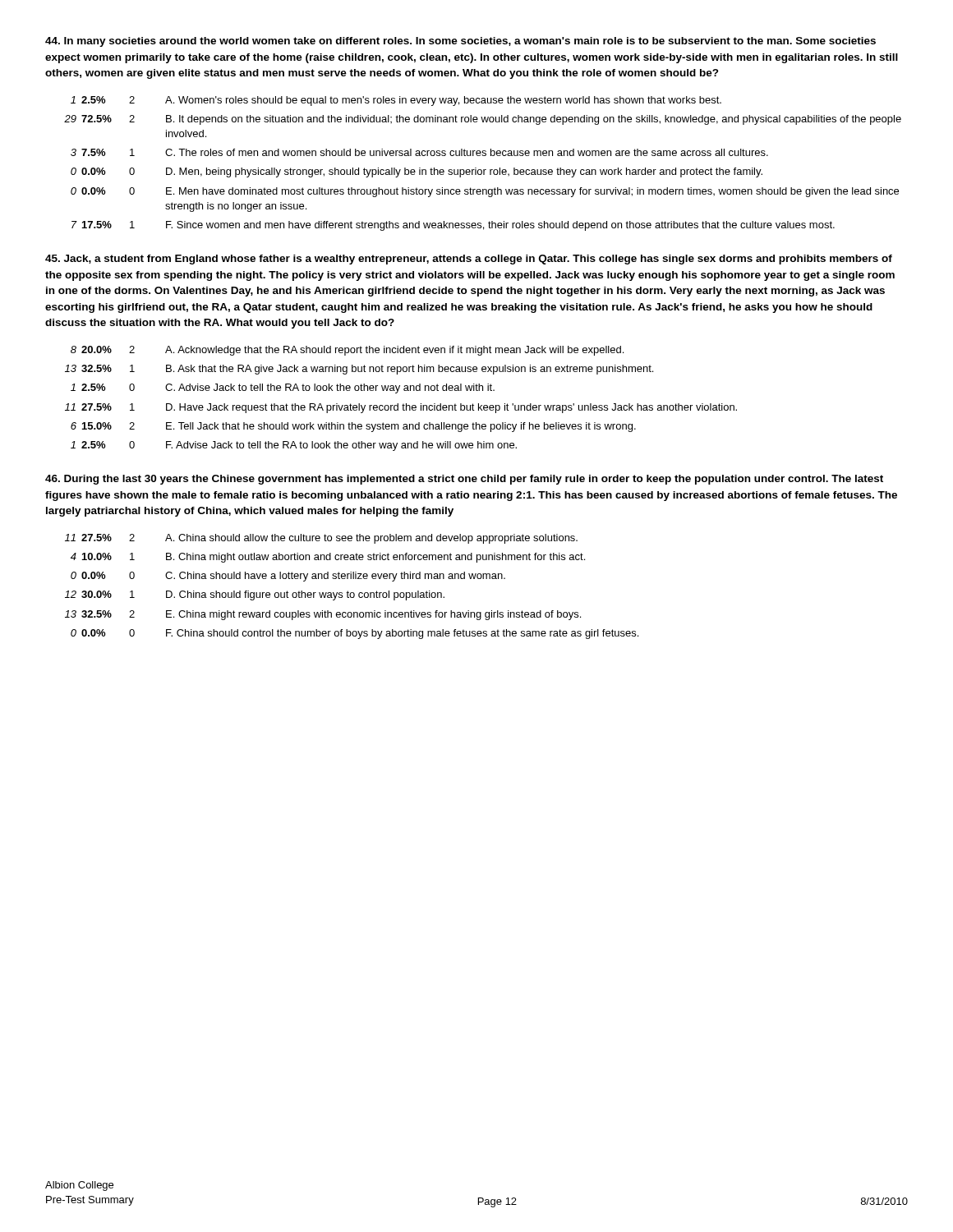Find the list item that reads "3 7.5% 1 C. The roles of"

click(x=476, y=153)
